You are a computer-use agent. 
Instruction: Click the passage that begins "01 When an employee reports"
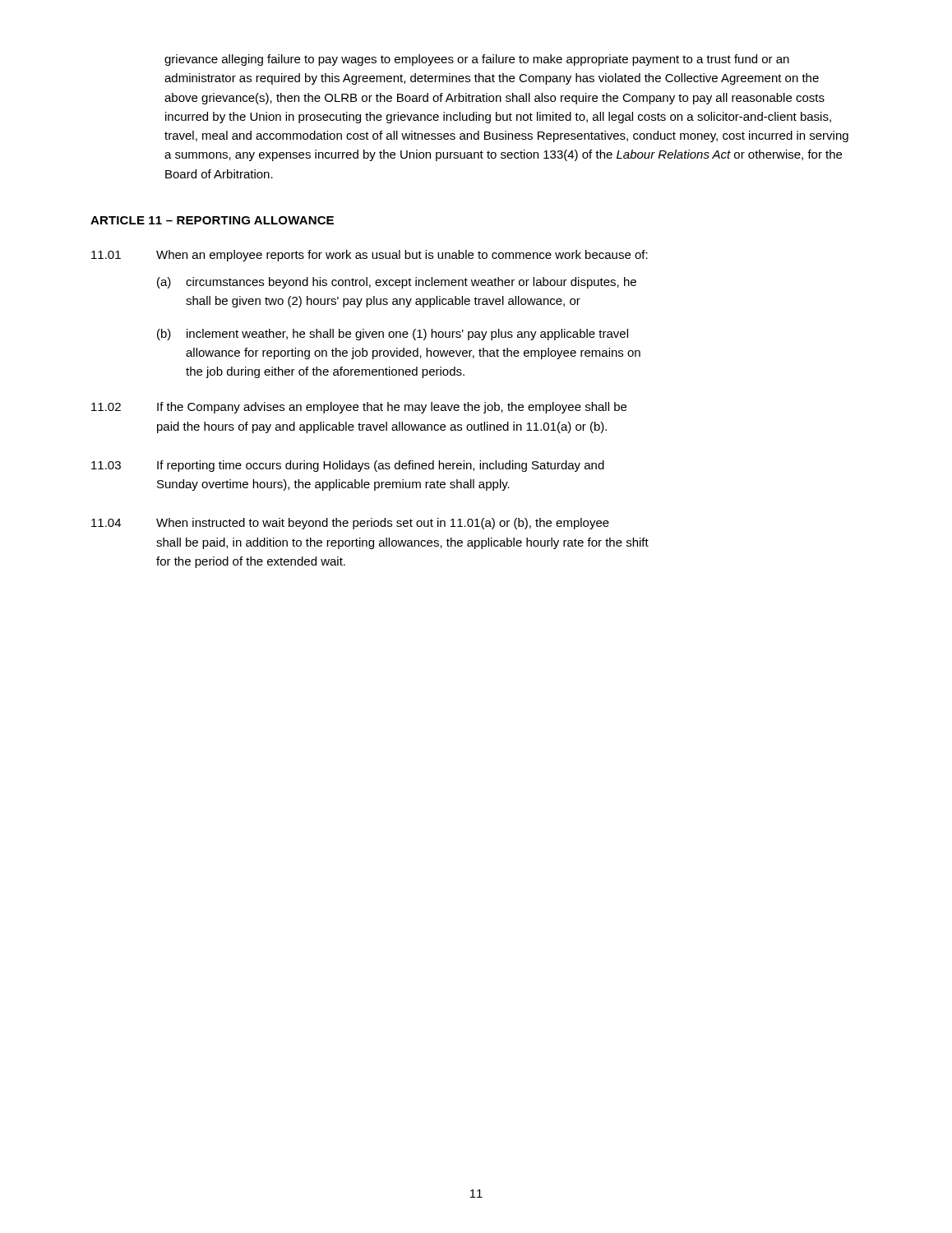click(x=484, y=313)
